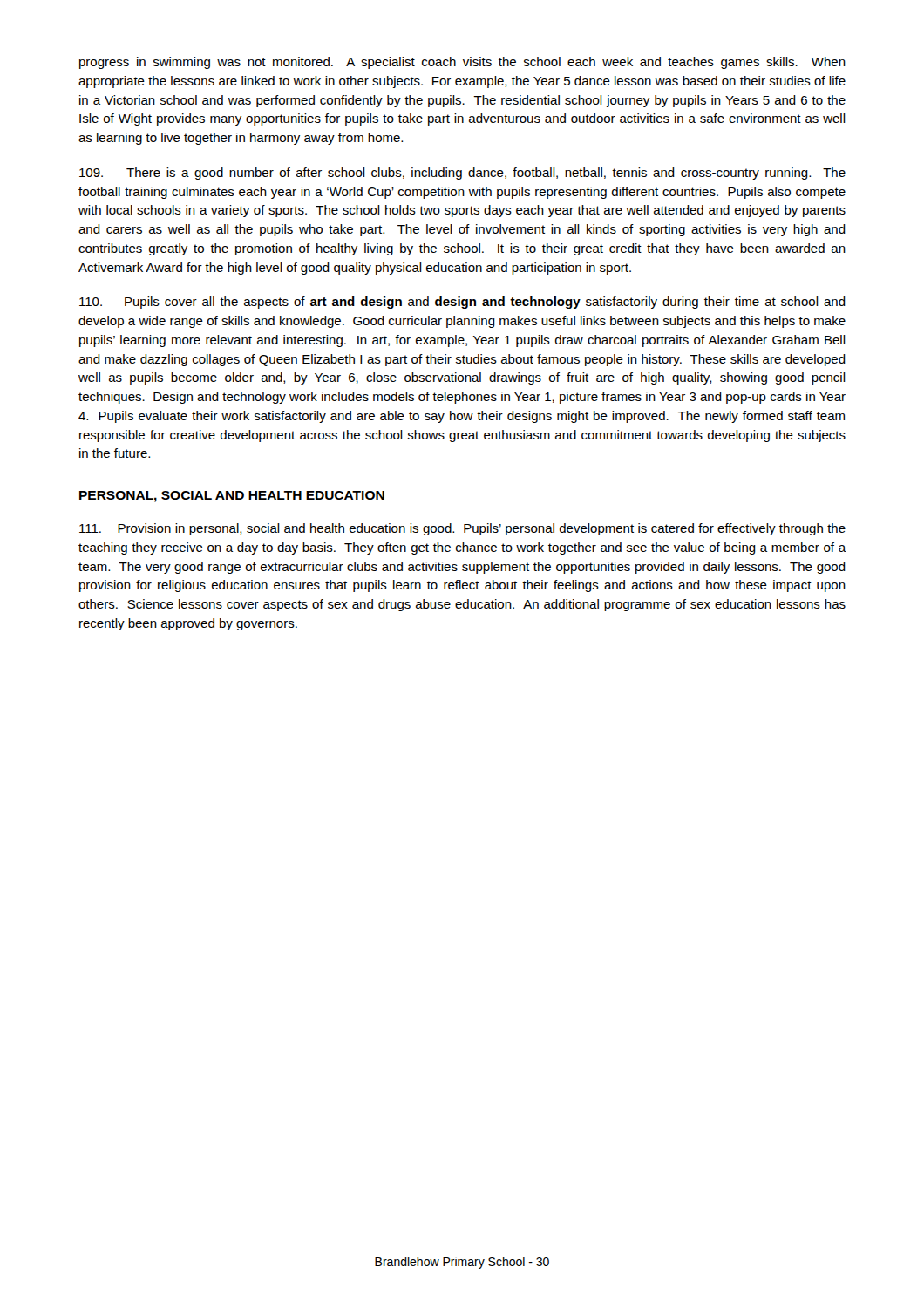
Task: Find the block on this page that starts "There is a good number of after school"
Action: [x=462, y=219]
